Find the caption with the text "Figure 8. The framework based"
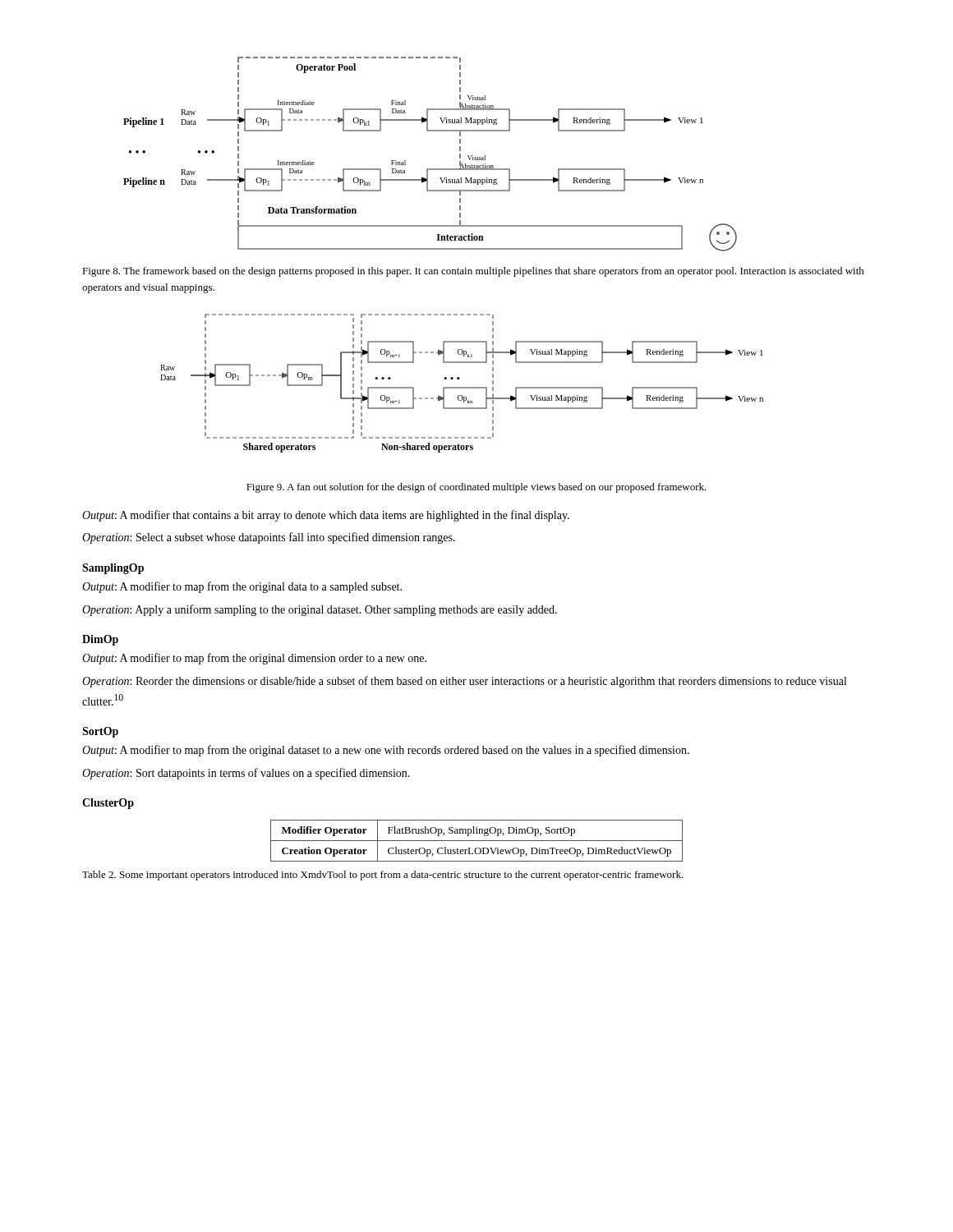The width and height of the screenshot is (953, 1232). 473,279
